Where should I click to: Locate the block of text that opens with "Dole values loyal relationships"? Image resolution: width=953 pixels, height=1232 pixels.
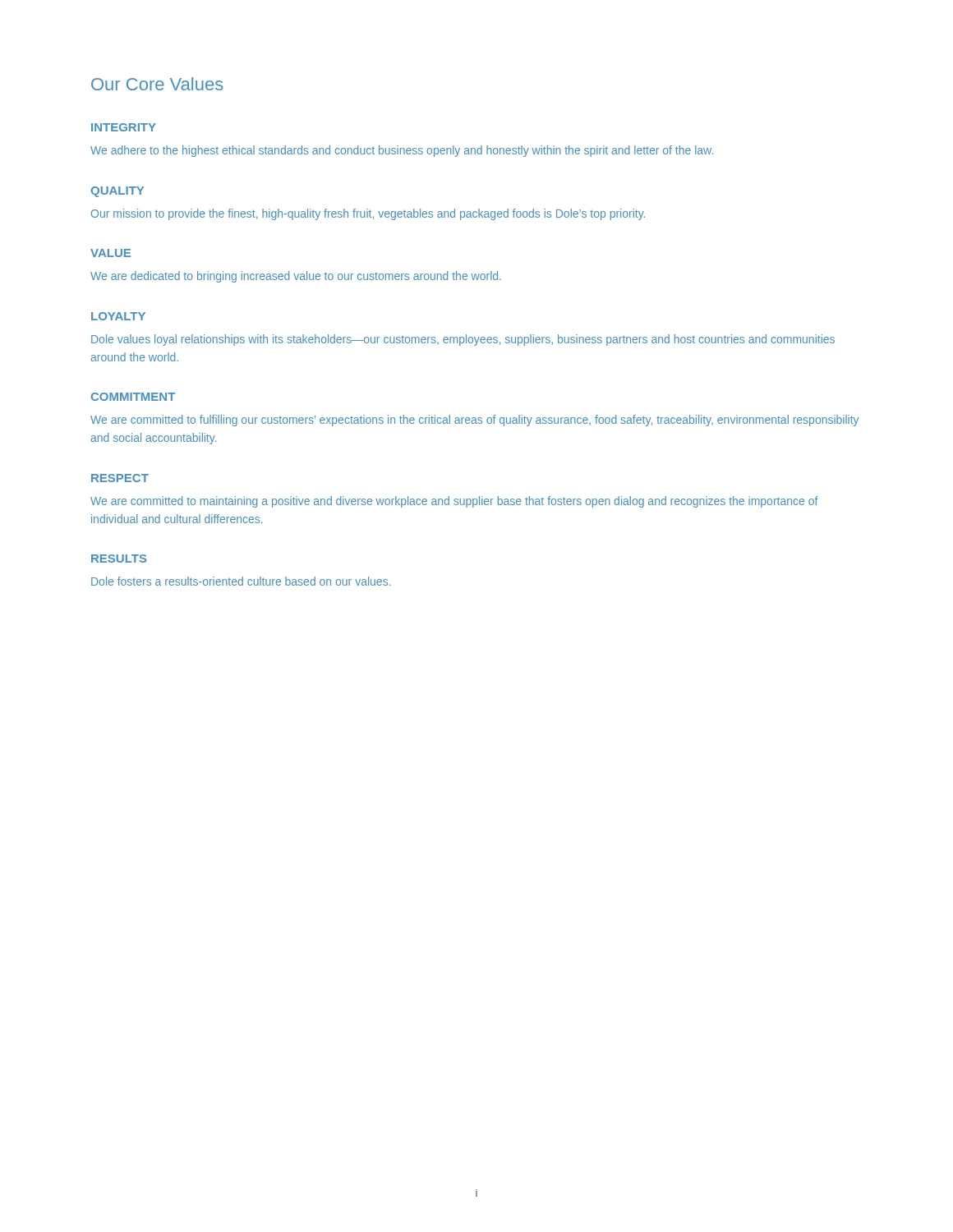pos(463,348)
